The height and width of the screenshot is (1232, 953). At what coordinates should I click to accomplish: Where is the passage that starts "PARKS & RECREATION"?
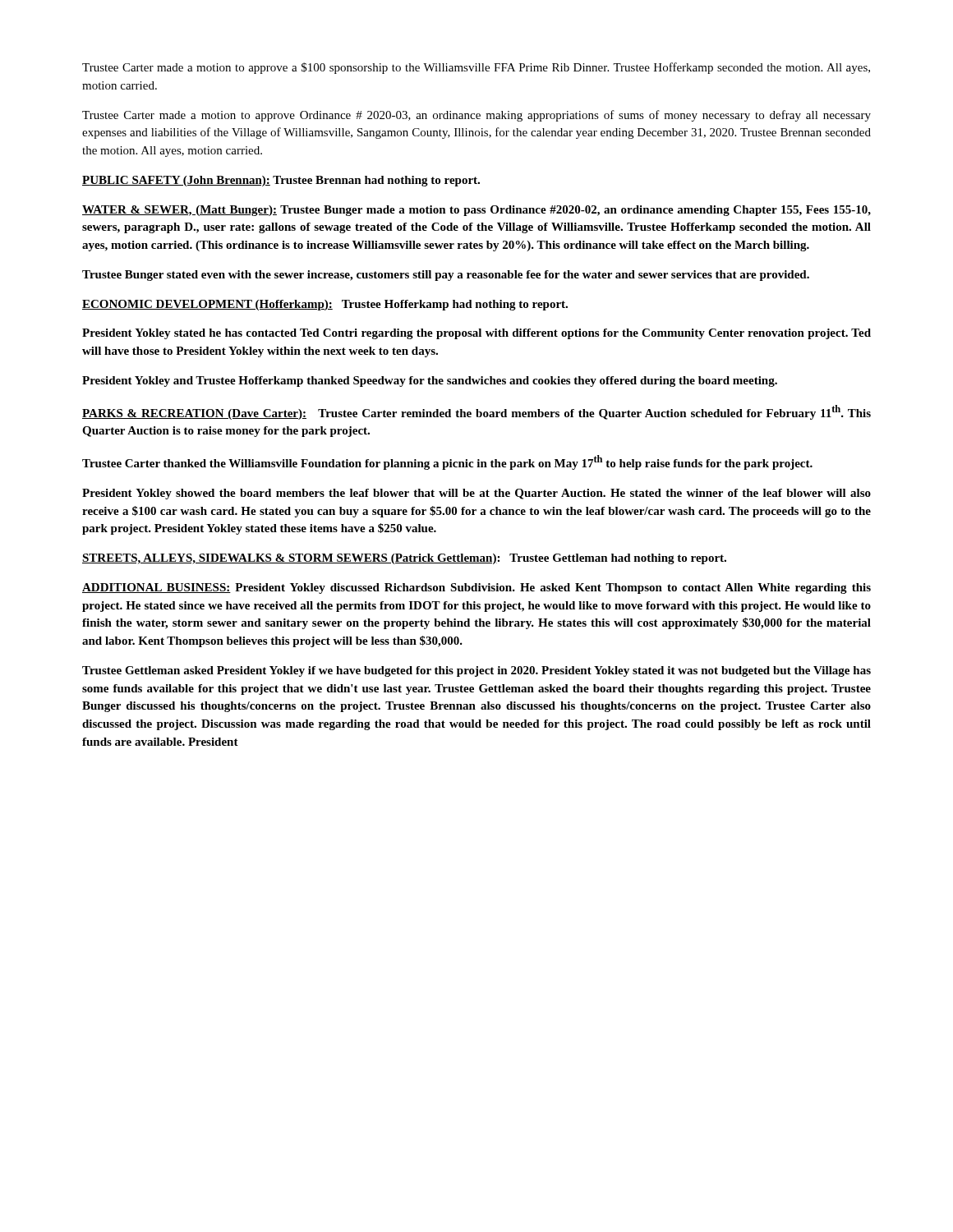click(476, 420)
